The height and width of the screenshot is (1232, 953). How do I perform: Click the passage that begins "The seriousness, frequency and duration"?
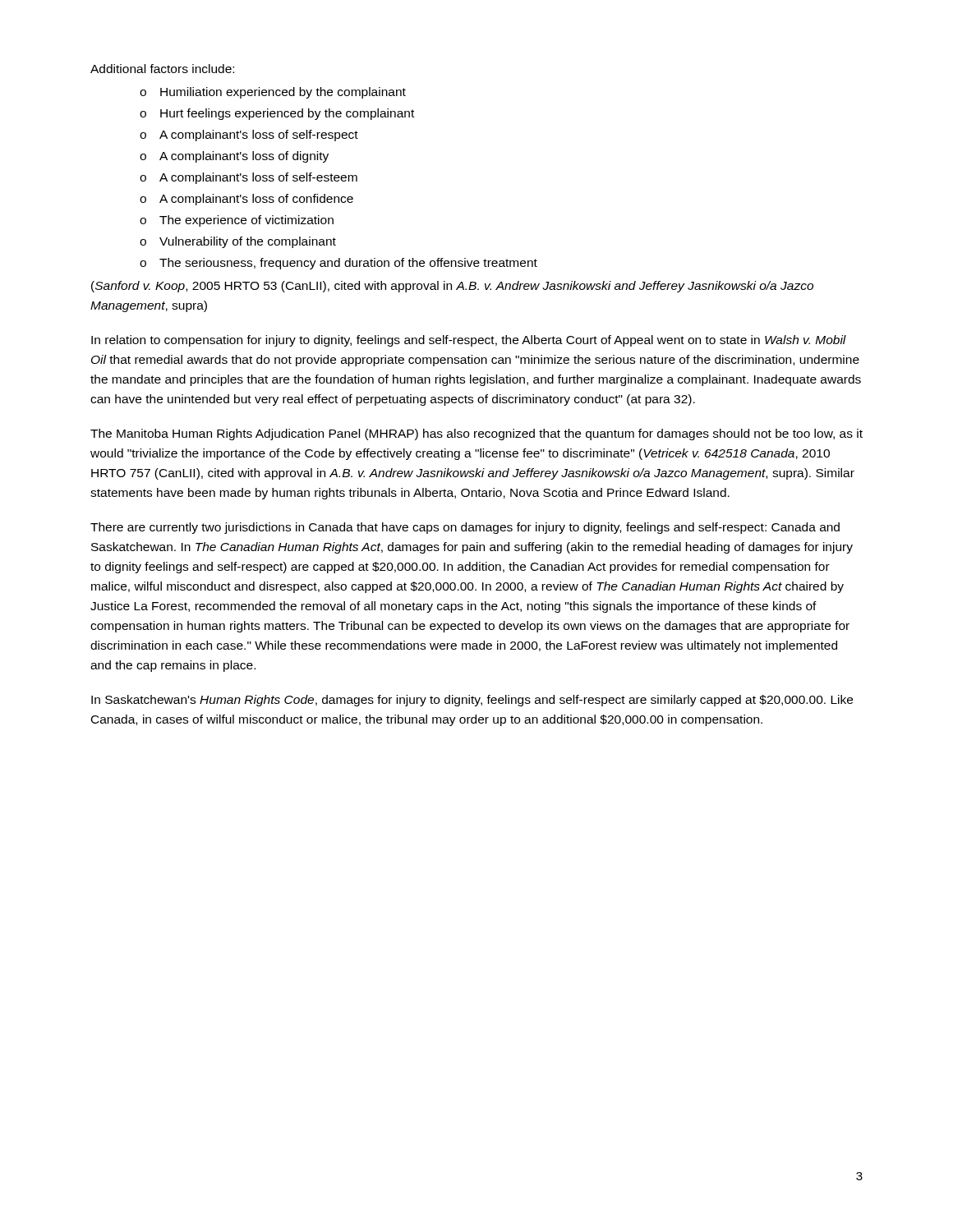(x=501, y=263)
